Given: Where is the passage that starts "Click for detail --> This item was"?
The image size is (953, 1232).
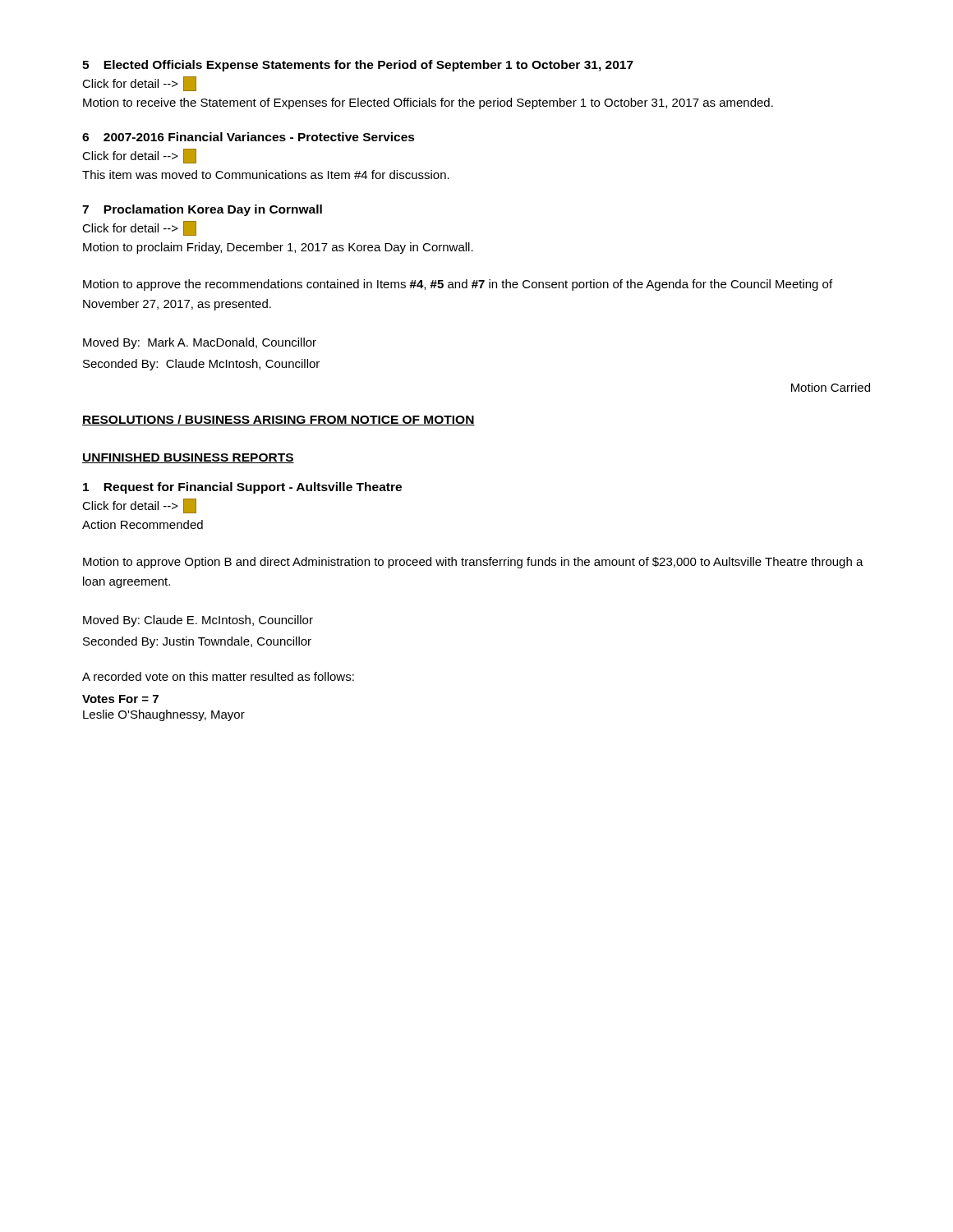Looking at the screenshot, I should (266, 165).
